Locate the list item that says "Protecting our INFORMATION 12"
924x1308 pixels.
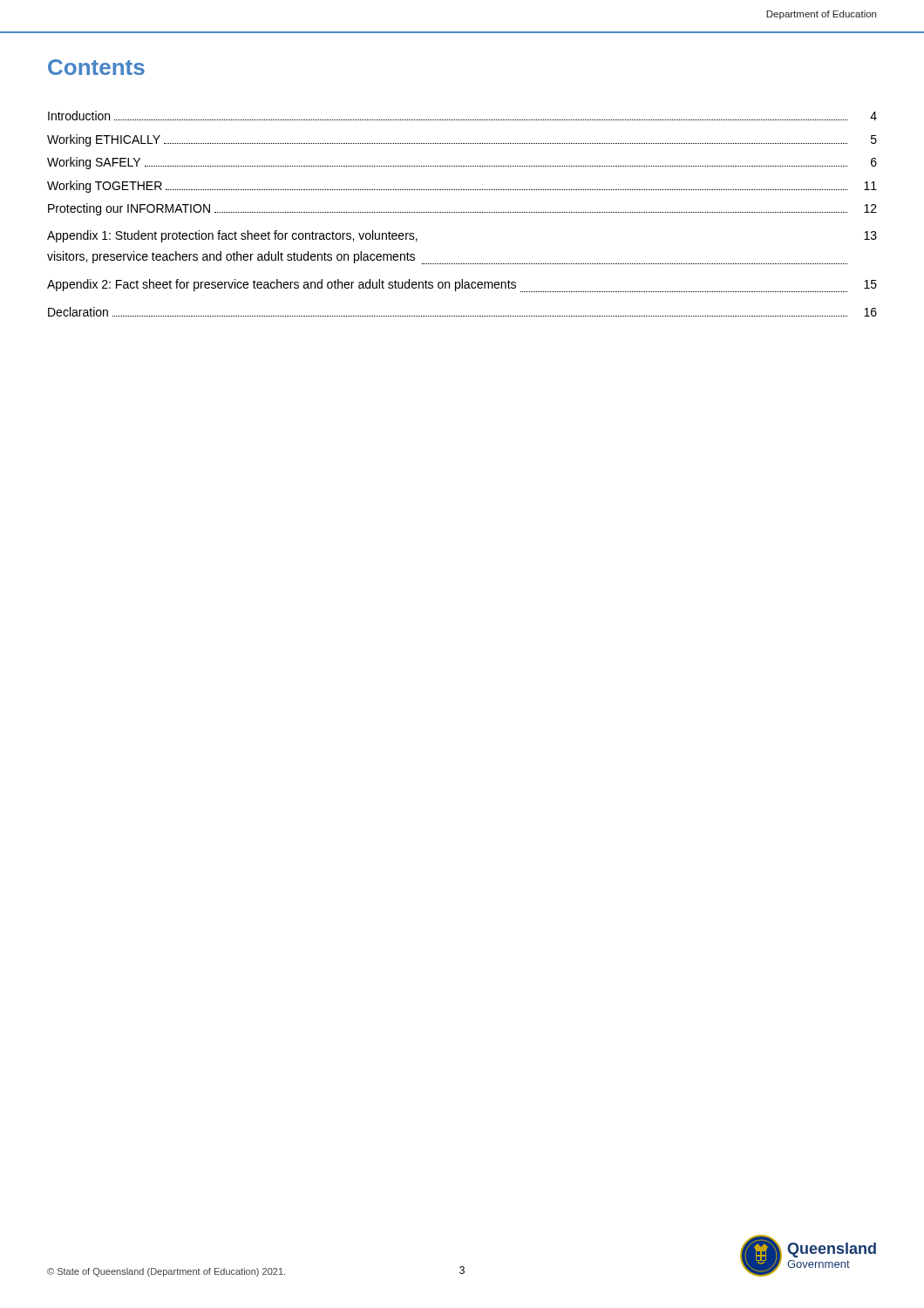[x=462, y=209]
